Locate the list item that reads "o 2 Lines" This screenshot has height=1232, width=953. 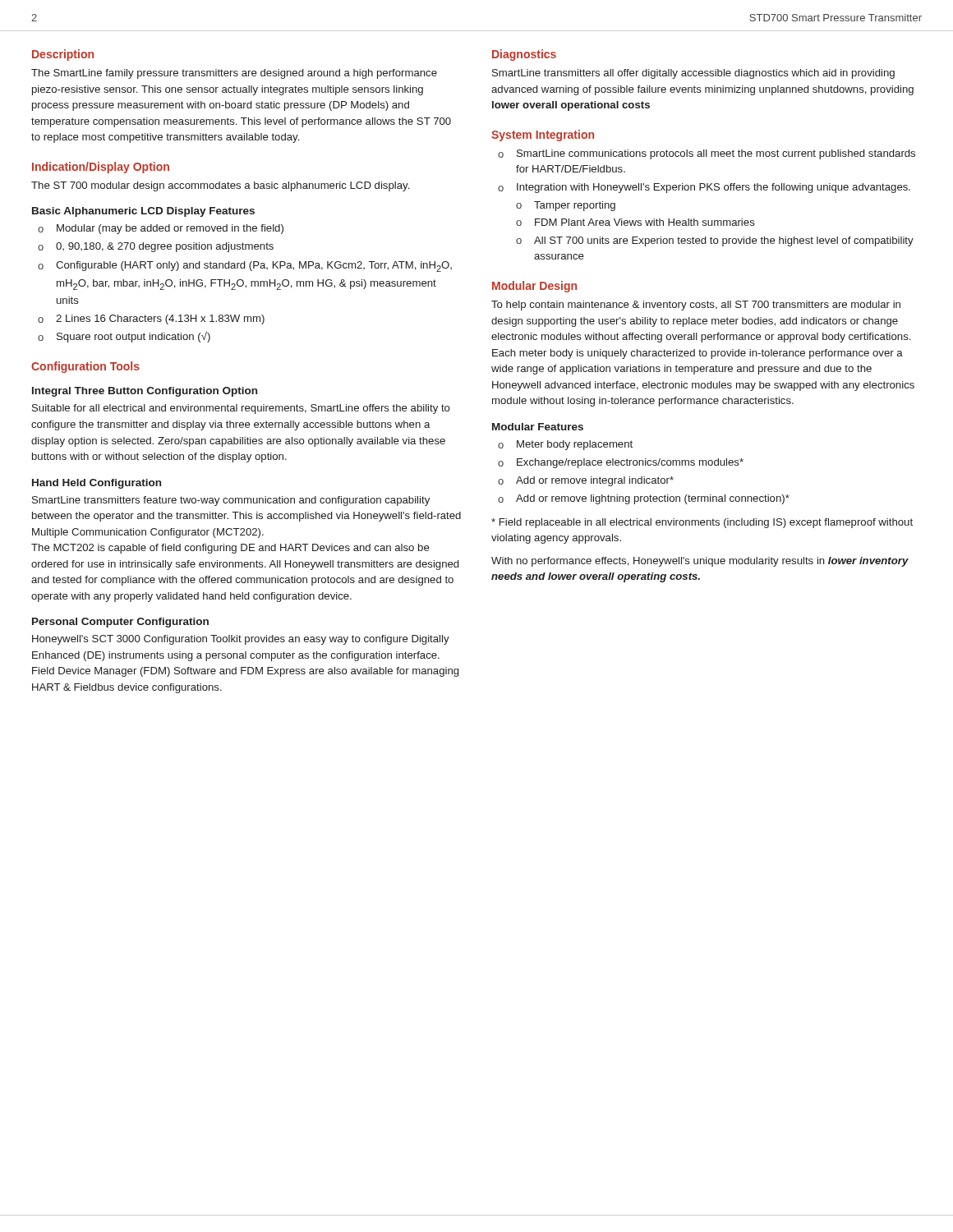(250, 319)
